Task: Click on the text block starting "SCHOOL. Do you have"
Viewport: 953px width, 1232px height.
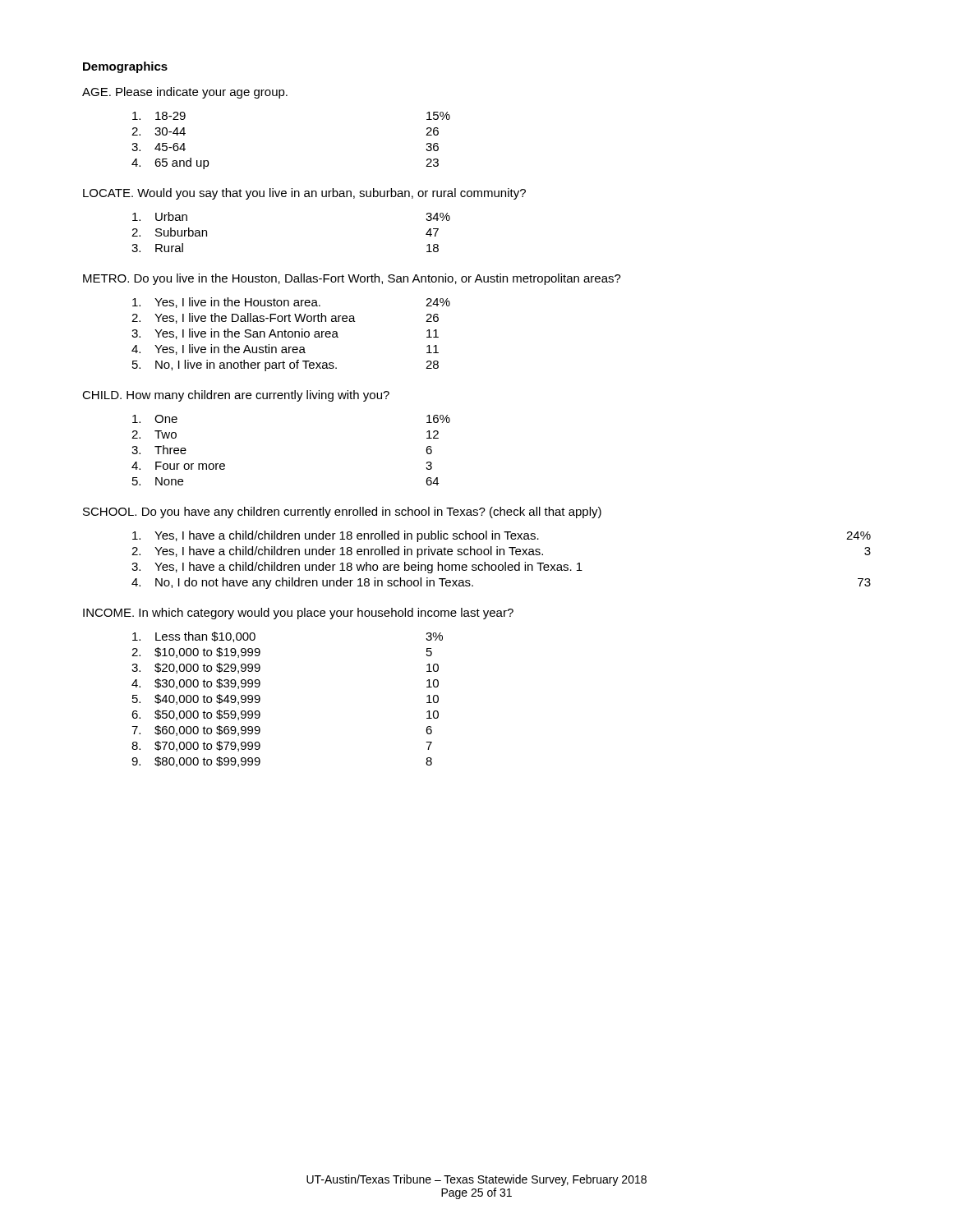Action: [x=342, y=511]
